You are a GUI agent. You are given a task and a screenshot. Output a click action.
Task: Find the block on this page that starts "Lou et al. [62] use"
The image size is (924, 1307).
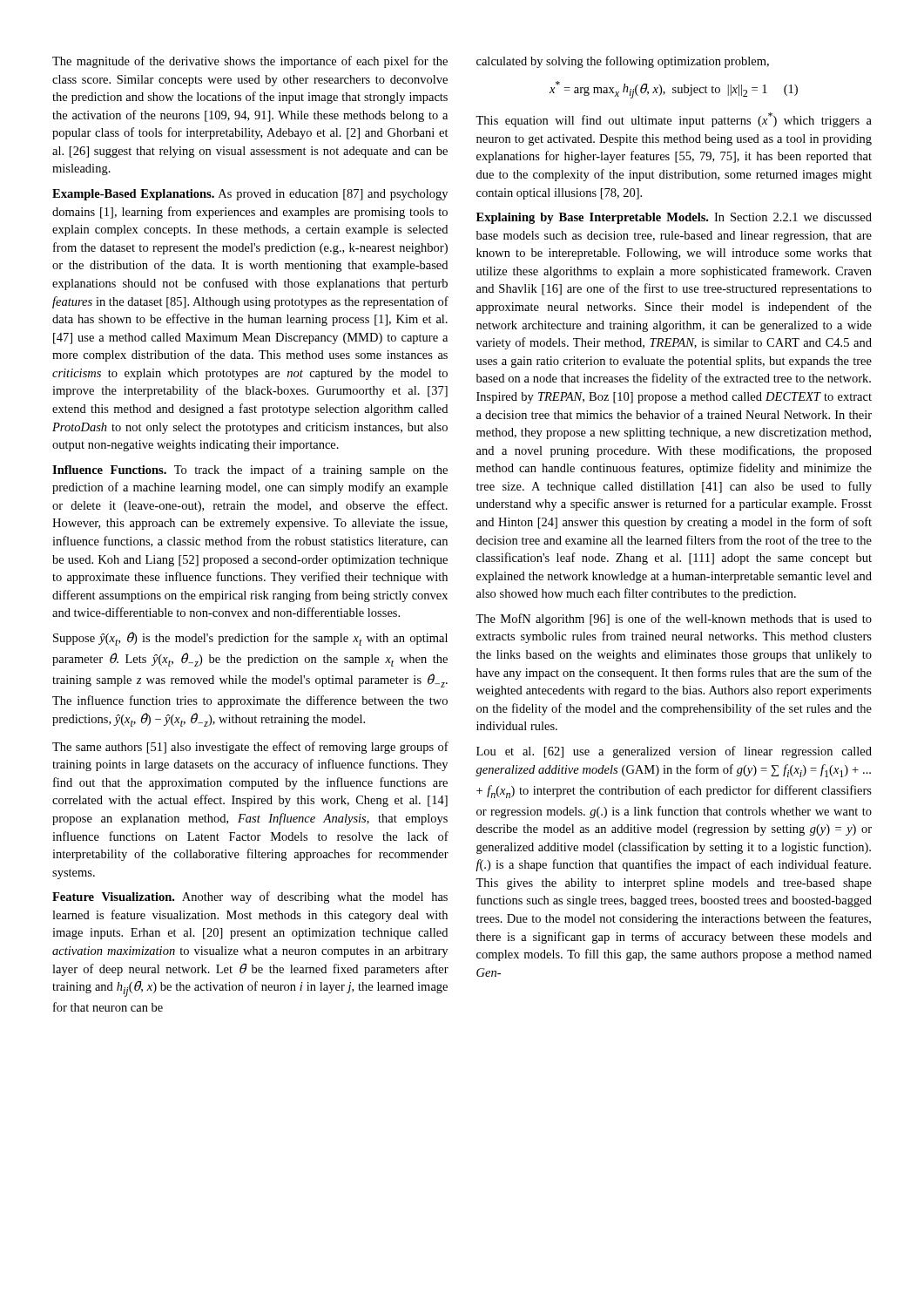tap(674, 862)
